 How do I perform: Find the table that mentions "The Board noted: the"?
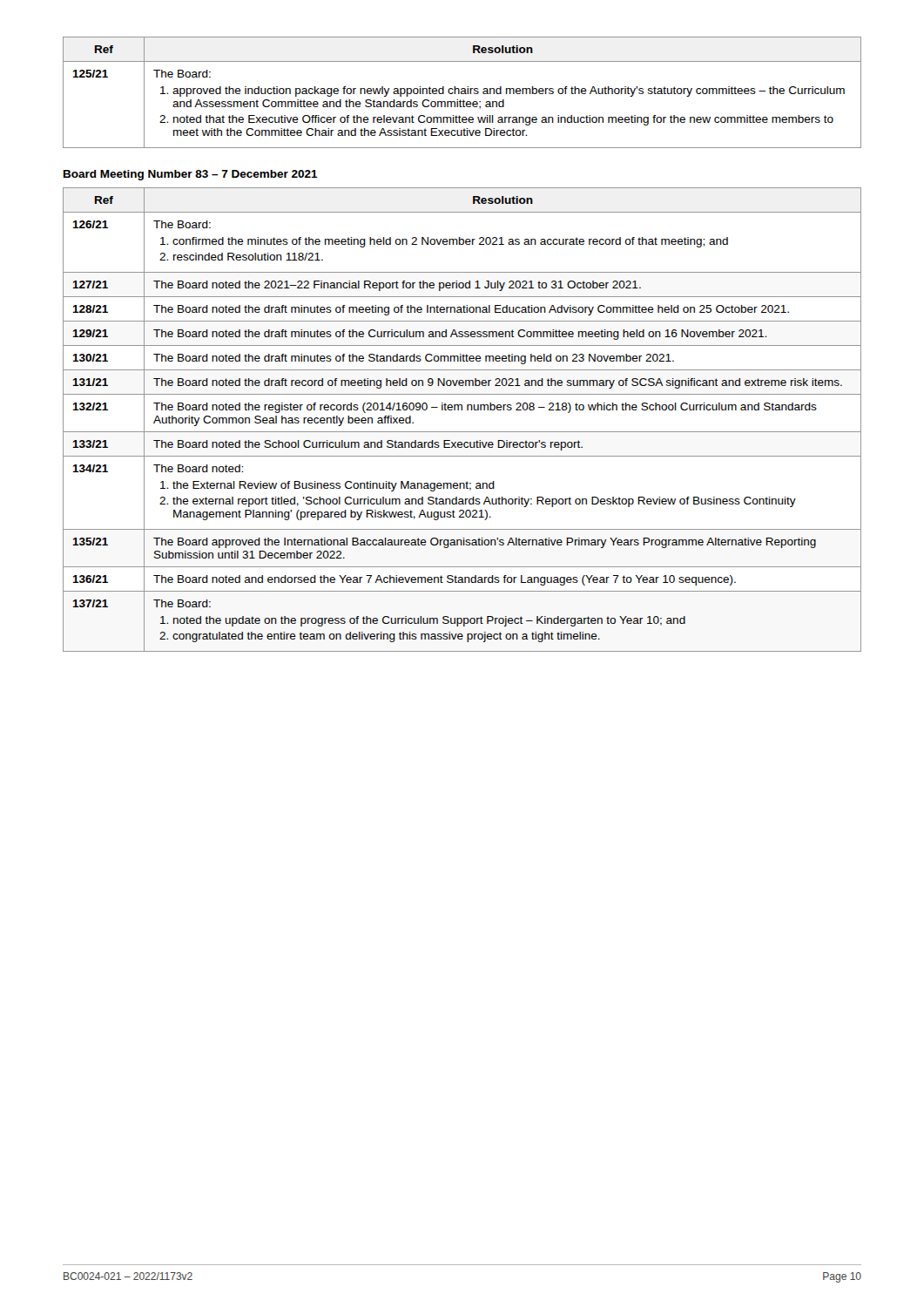pyautogui.click(x=462, y=420)
